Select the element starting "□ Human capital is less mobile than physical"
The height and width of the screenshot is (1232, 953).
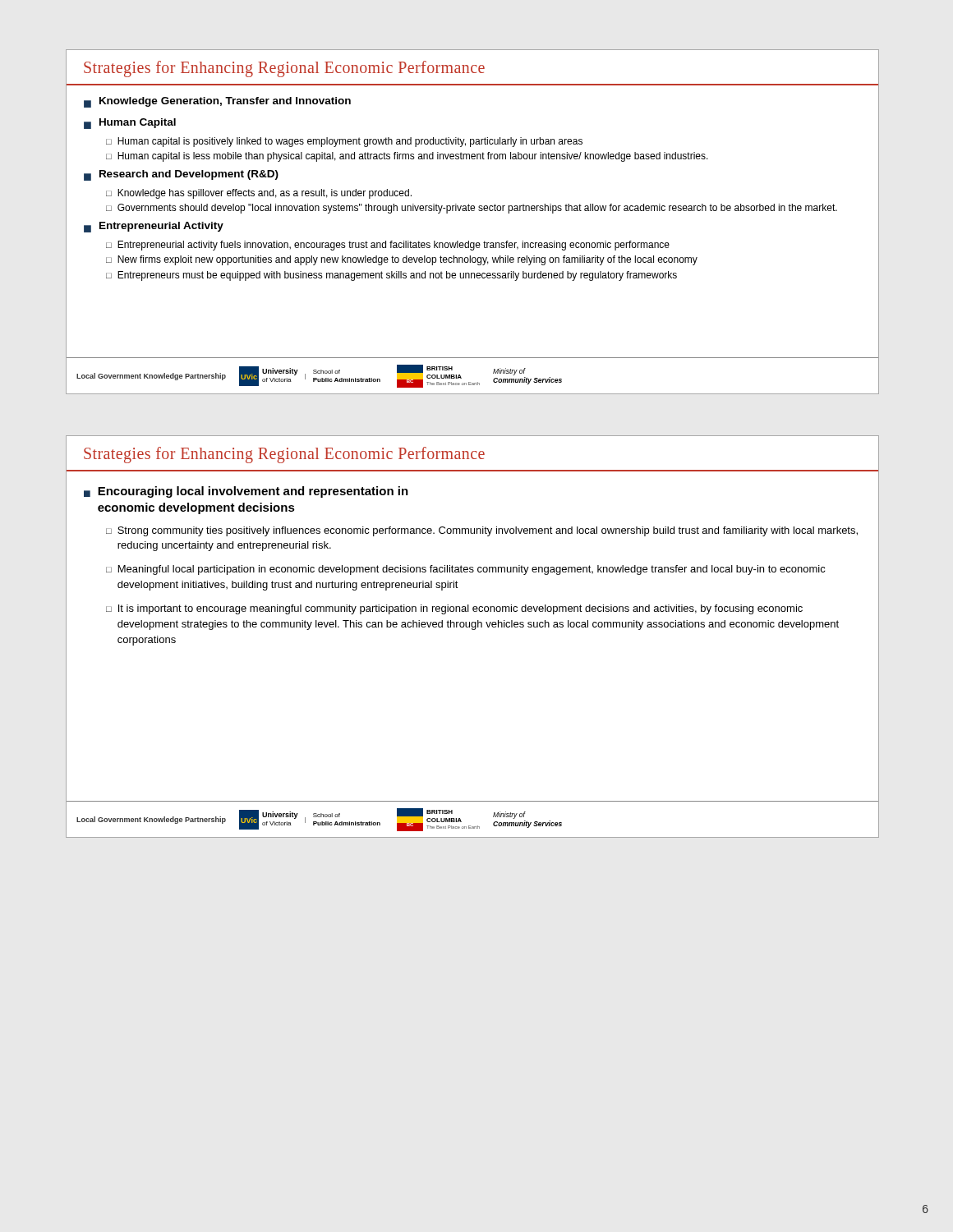tap(407, 156)
